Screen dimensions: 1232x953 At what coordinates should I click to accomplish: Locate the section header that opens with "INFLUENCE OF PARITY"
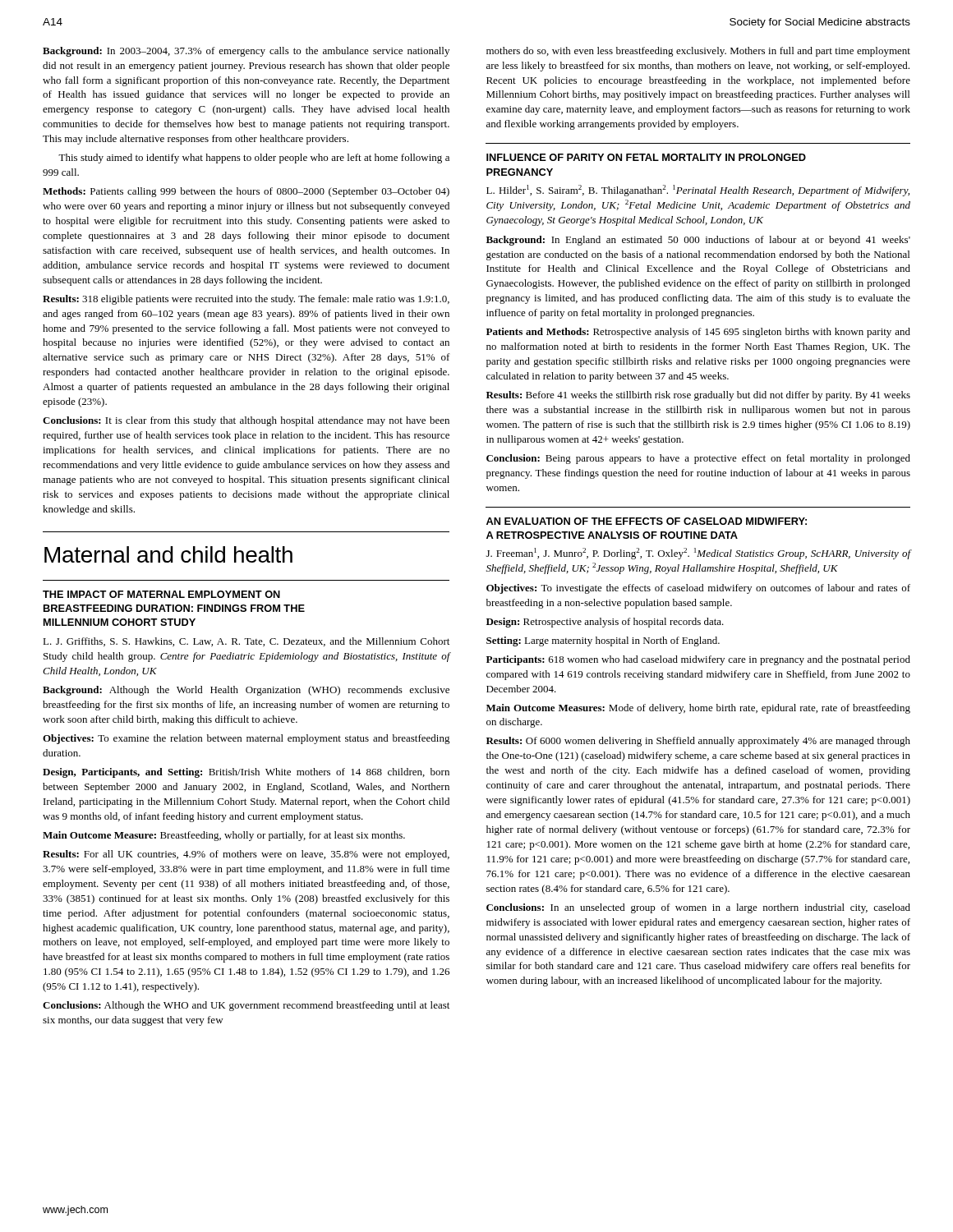tap(646, 165)
